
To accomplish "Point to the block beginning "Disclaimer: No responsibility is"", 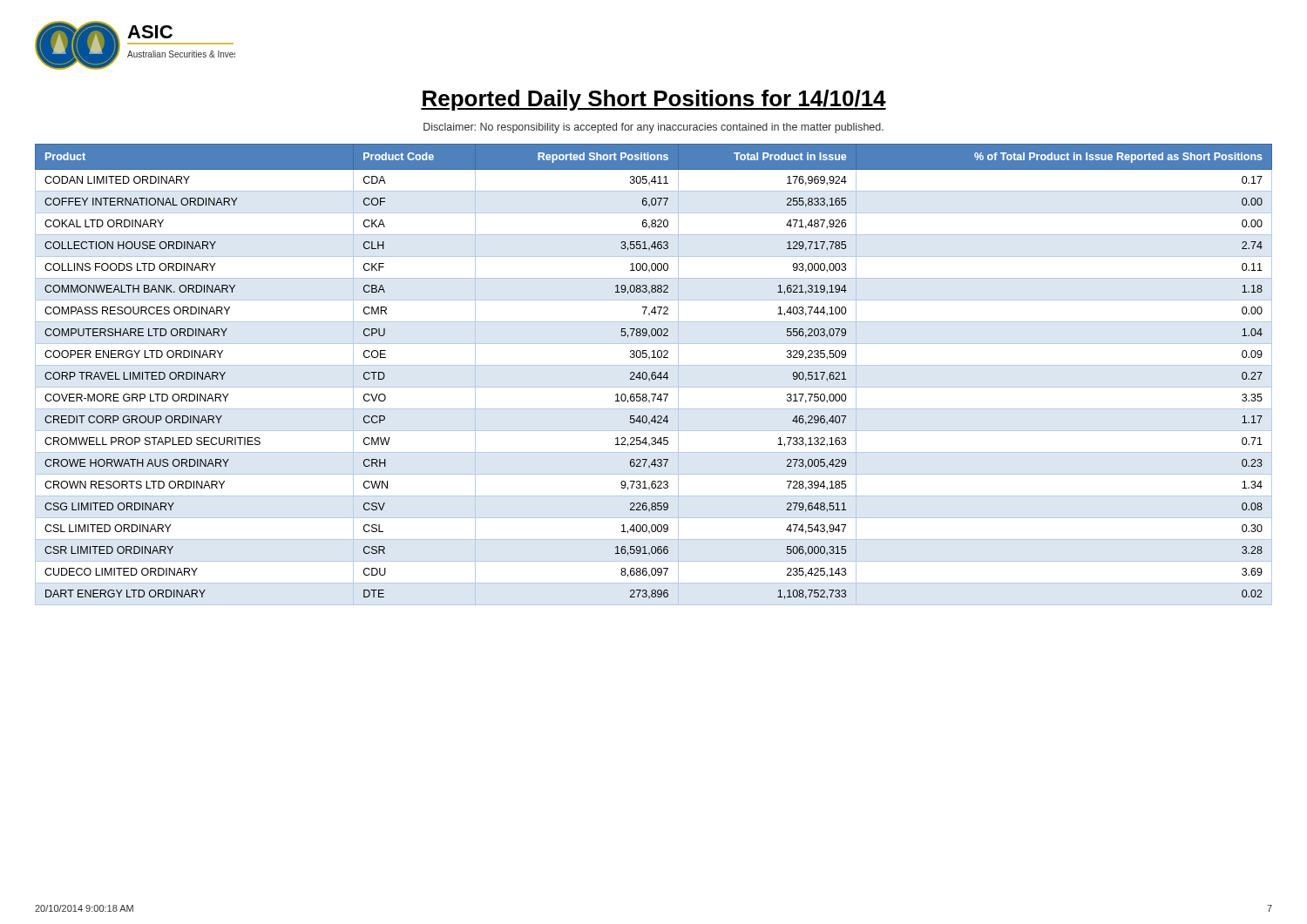I will (654, 127).
